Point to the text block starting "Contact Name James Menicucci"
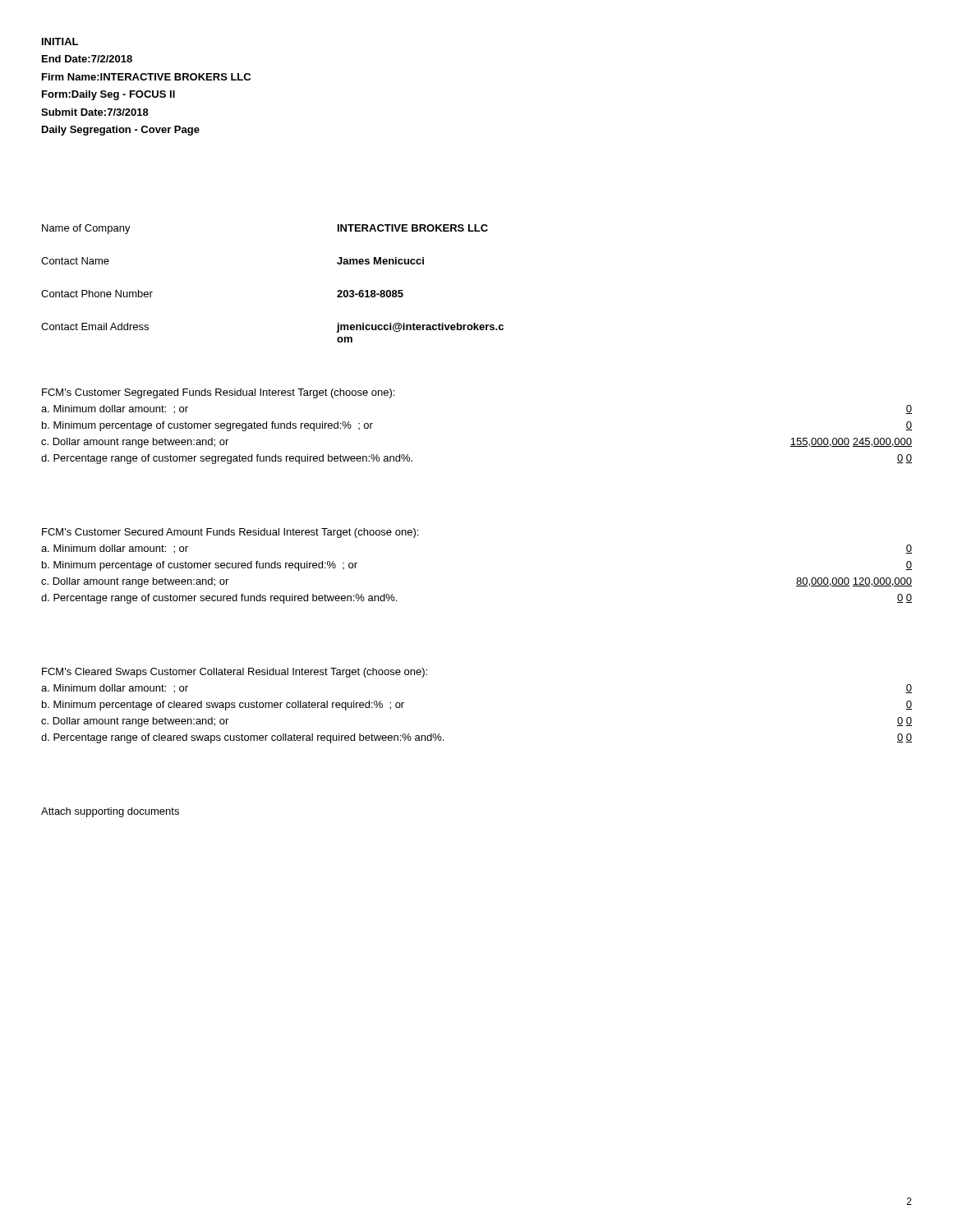 point(69,261)
